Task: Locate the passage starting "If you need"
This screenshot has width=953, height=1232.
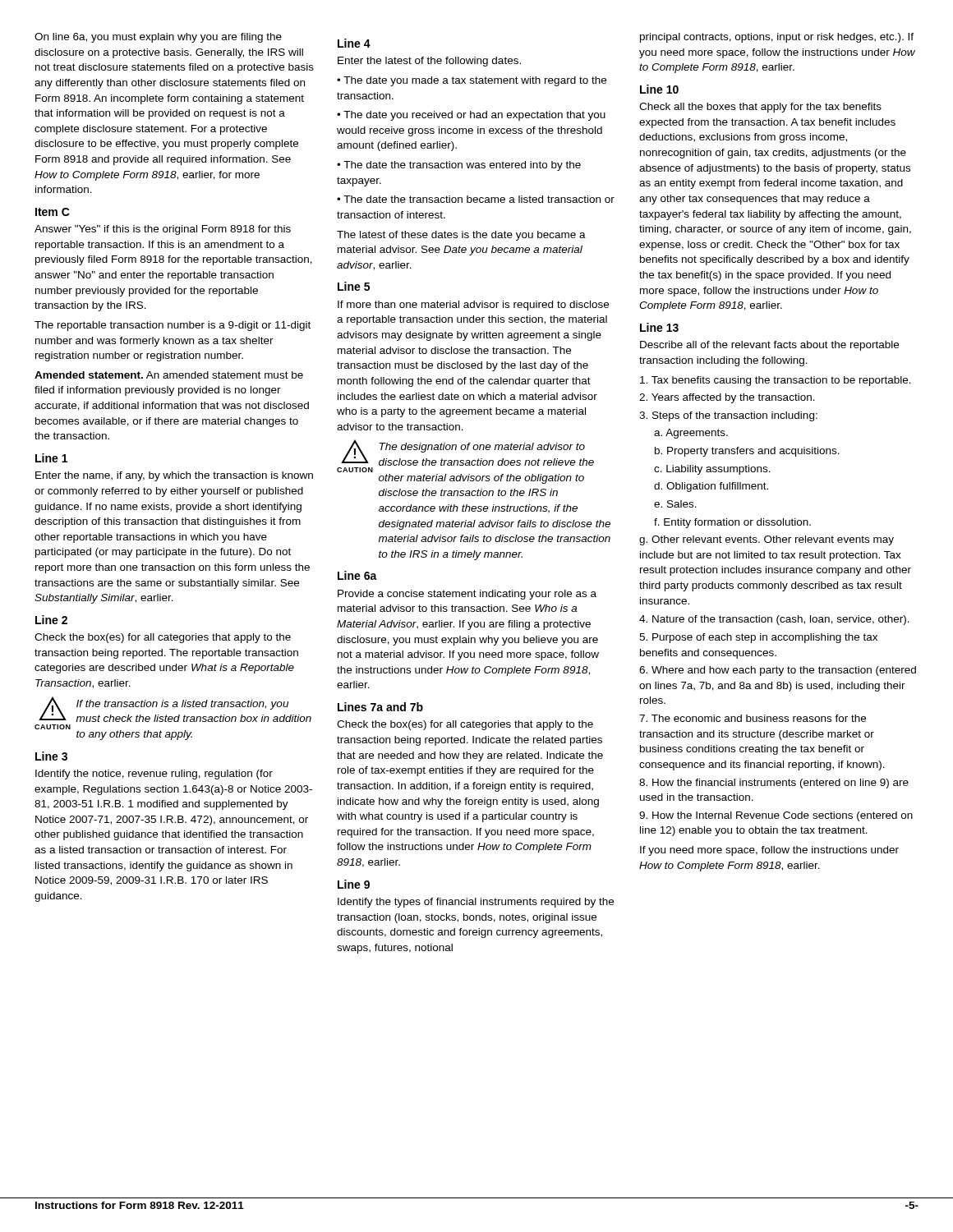Action: pyautogui.click(x=779, y=858)
